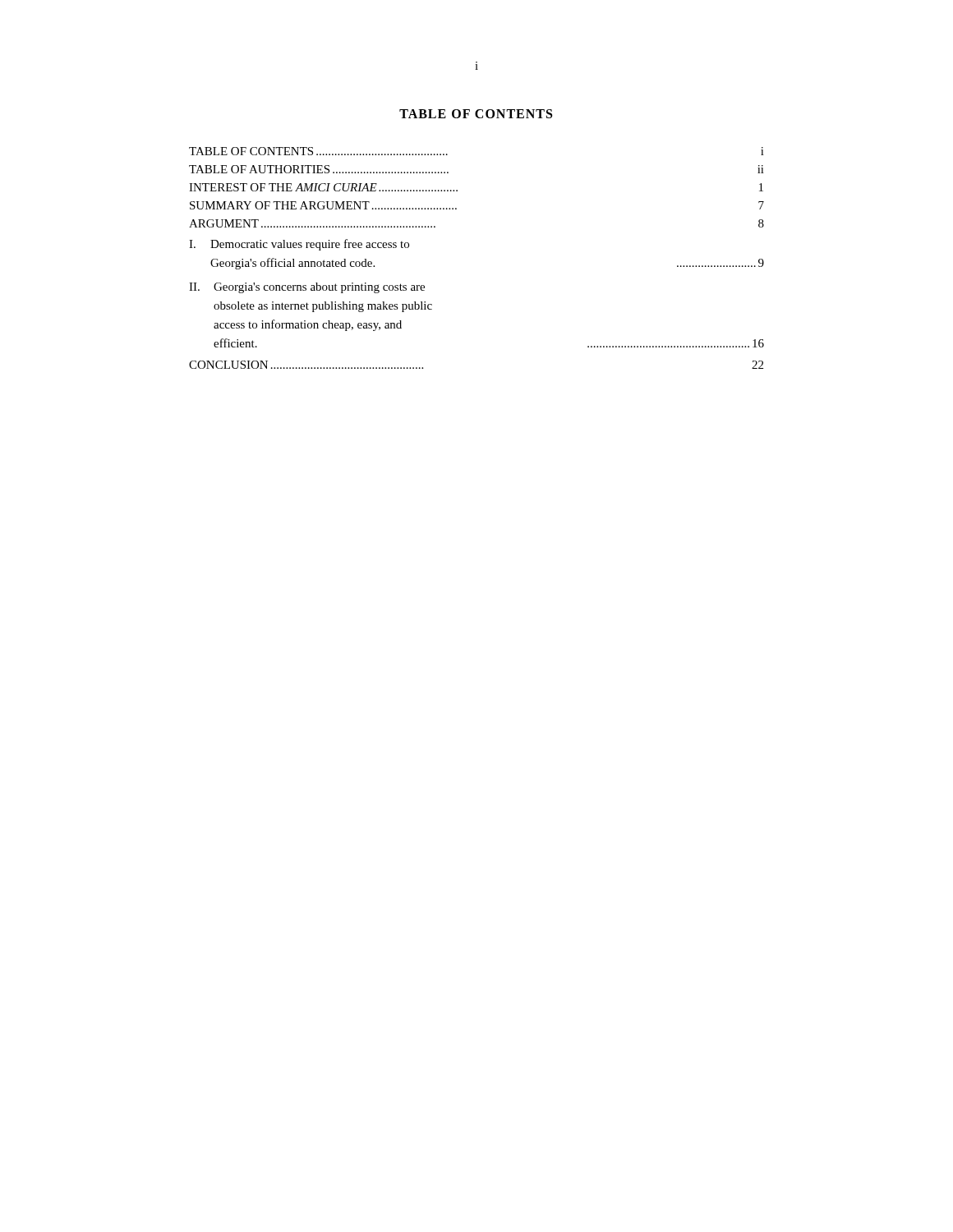This screenshot has height=1232, width=953.
Task: Click on the list item that says "INTEREST OF THE AMICI CURIAE"
Action: 281,187
